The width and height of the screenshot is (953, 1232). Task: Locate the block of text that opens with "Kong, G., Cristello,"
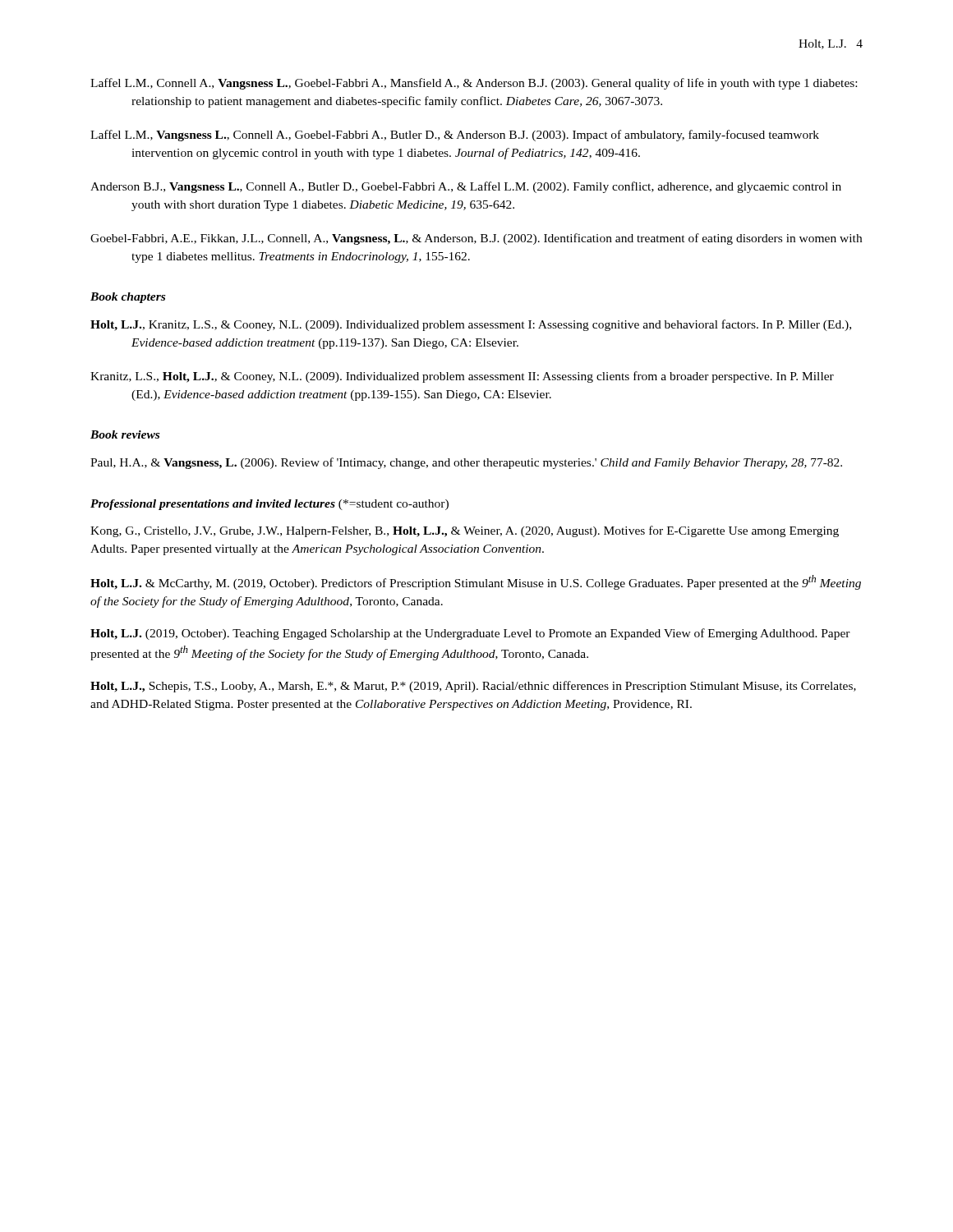pyautogui.click(x=465, y=539)
